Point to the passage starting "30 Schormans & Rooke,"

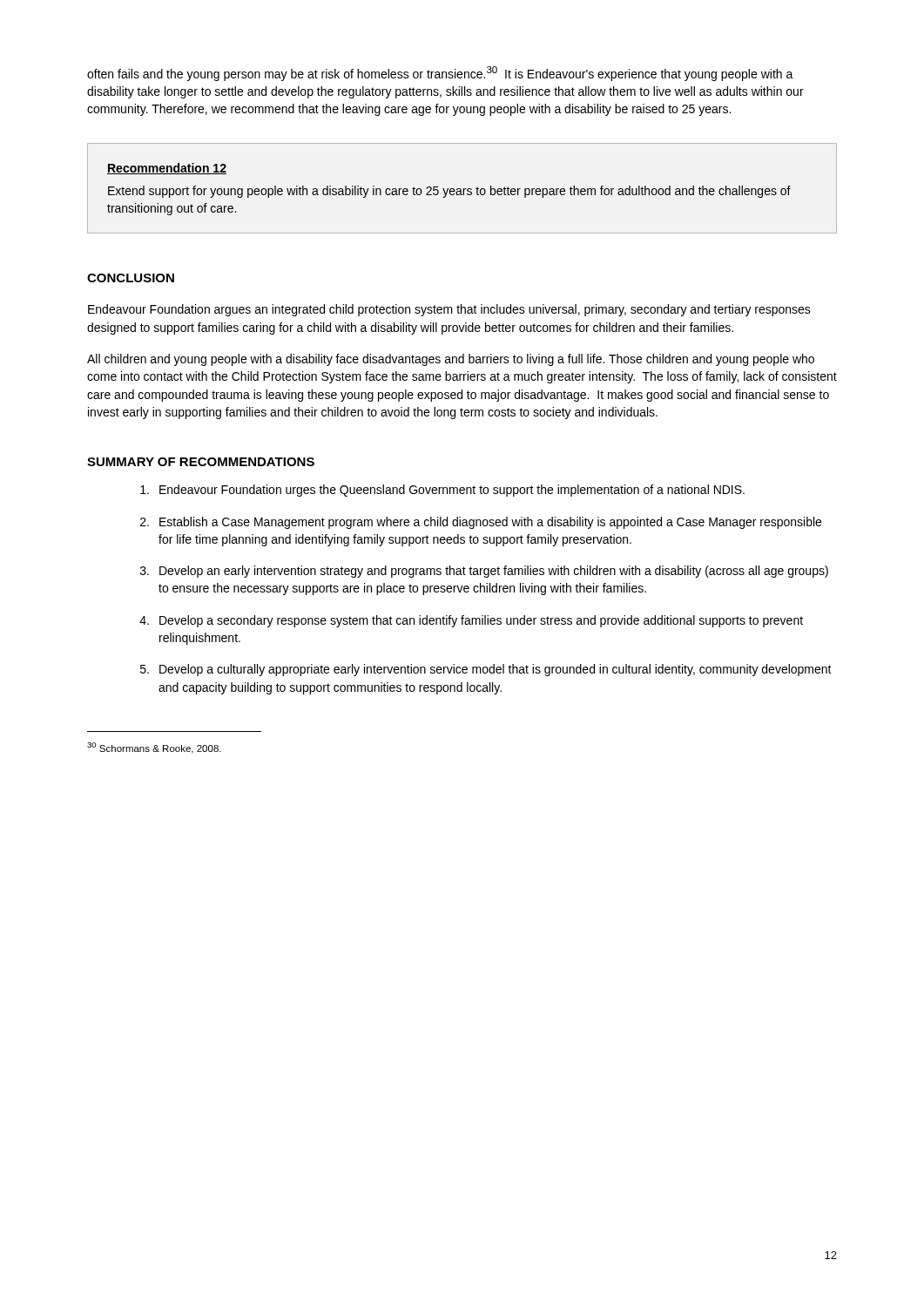154,747
